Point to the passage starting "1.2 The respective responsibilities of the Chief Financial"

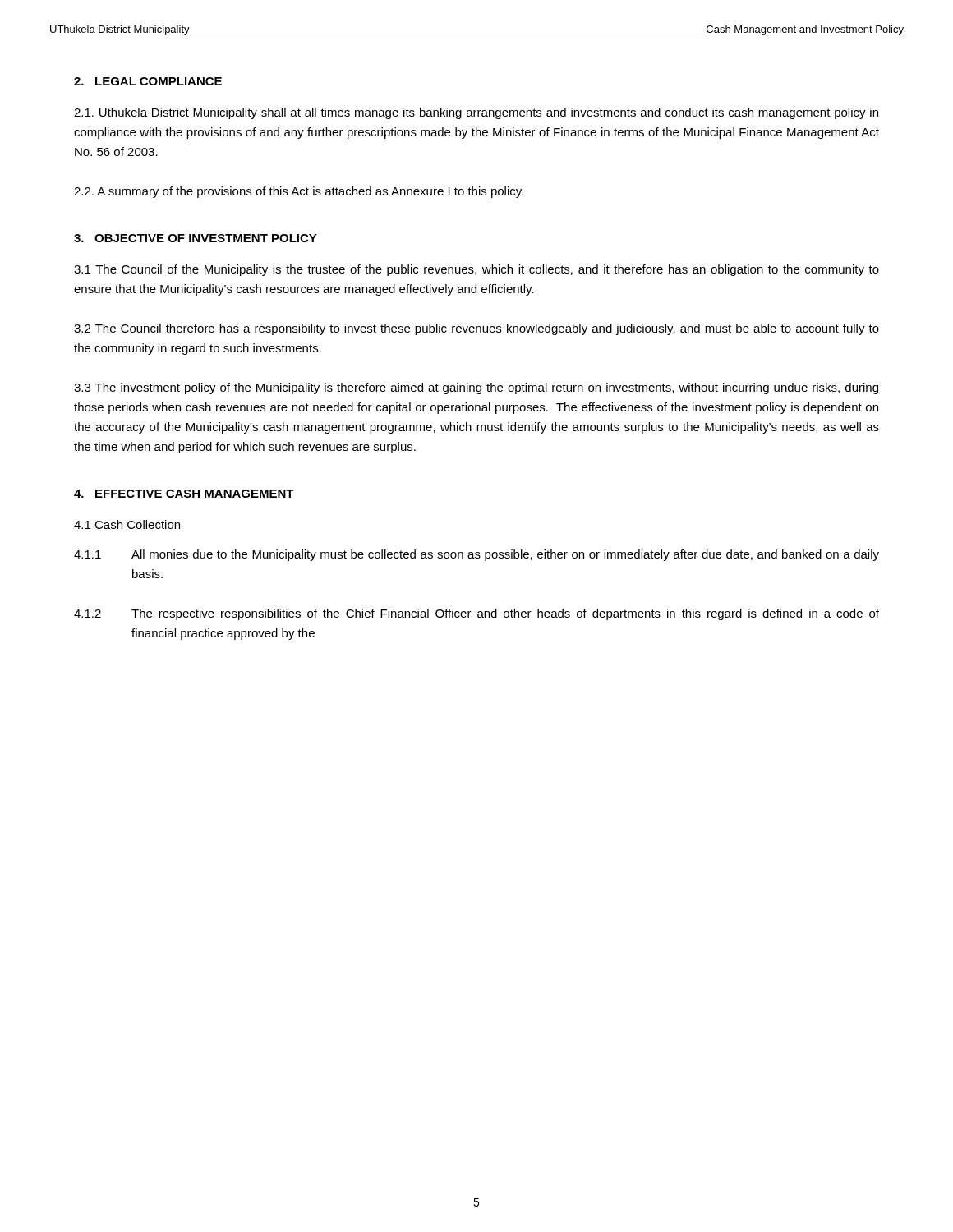476,623
